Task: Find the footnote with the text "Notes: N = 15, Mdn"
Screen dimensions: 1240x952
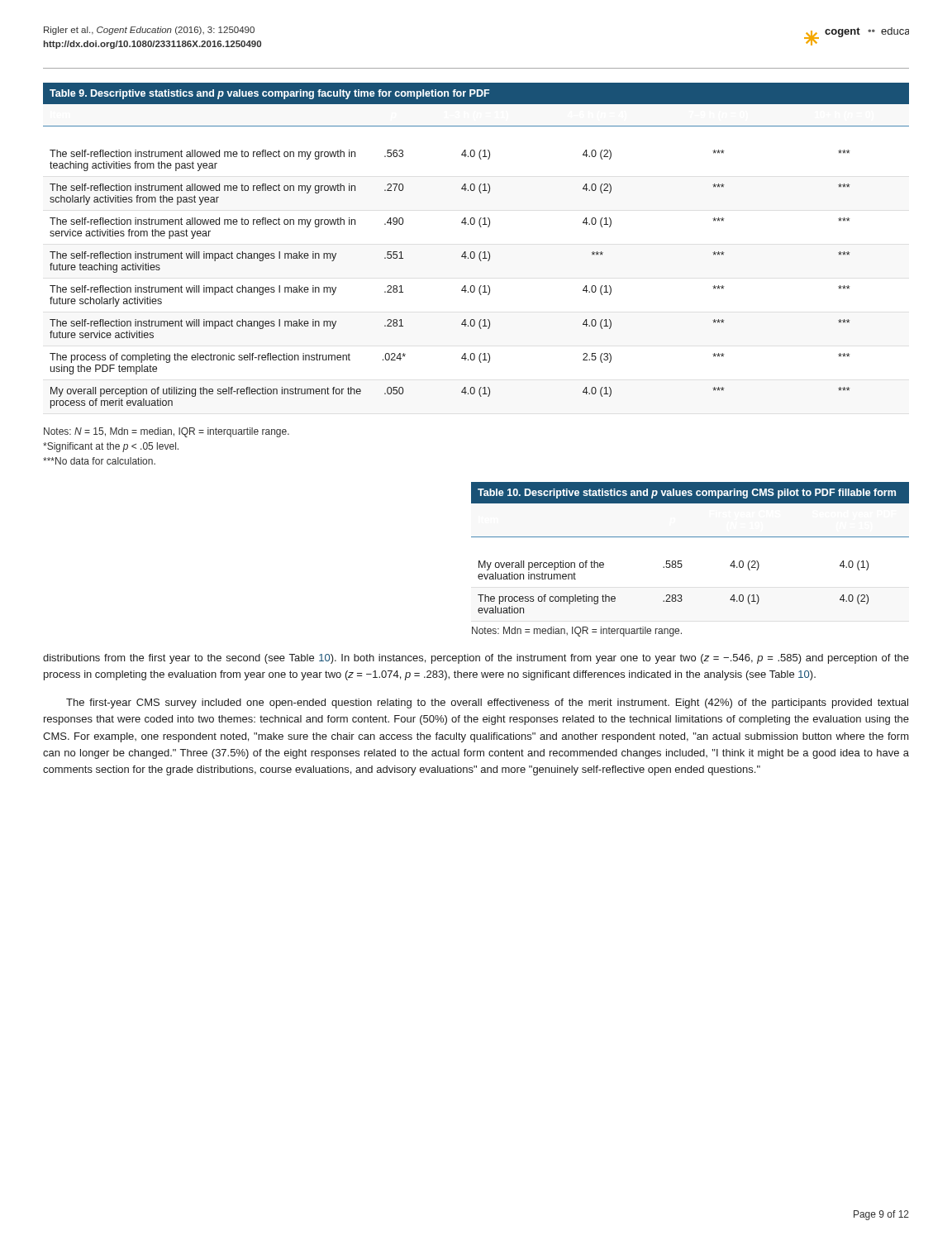Action: click(x=166, y=432)
